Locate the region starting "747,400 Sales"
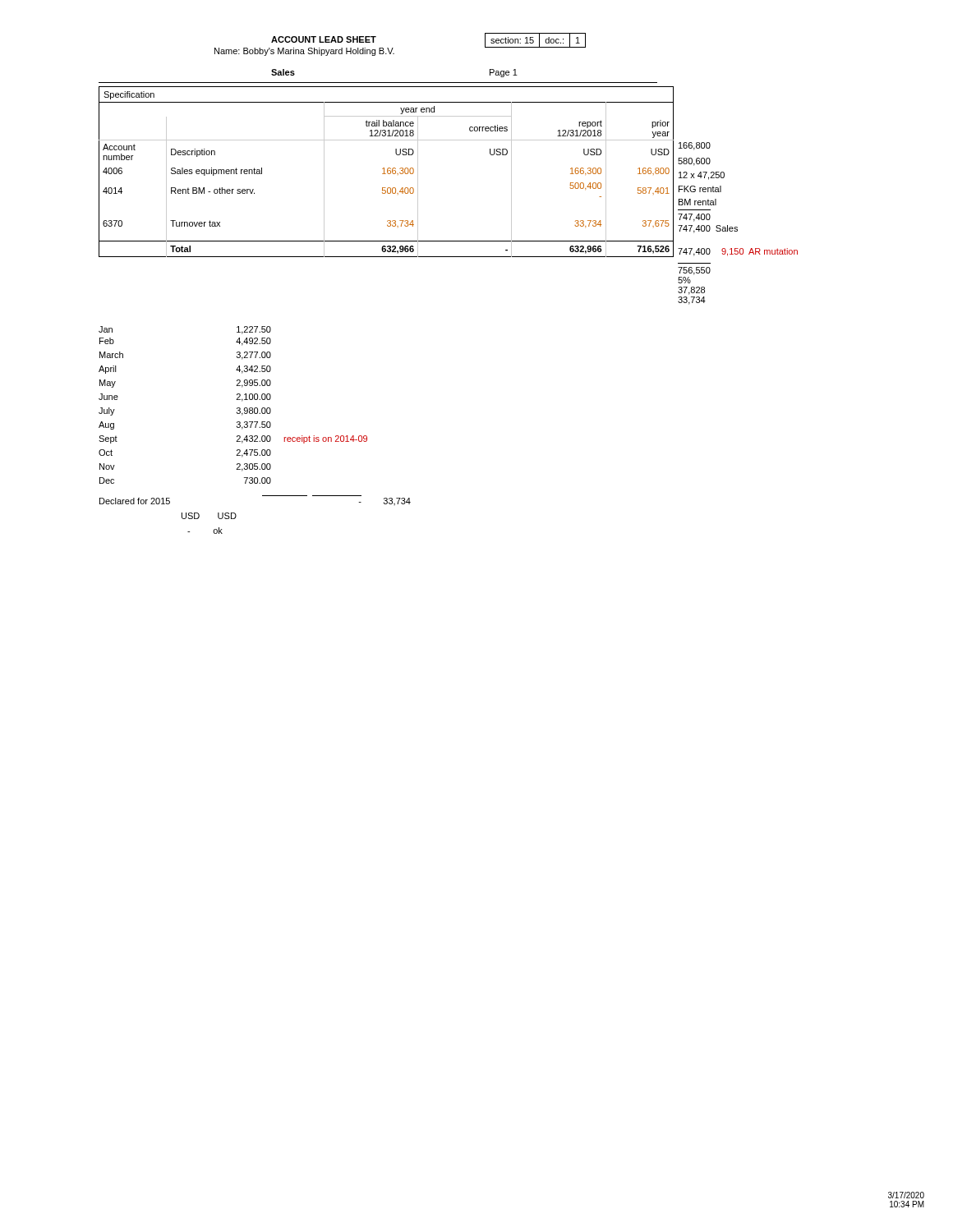Viewport: 953px width, 1232px height. (708, 228)
